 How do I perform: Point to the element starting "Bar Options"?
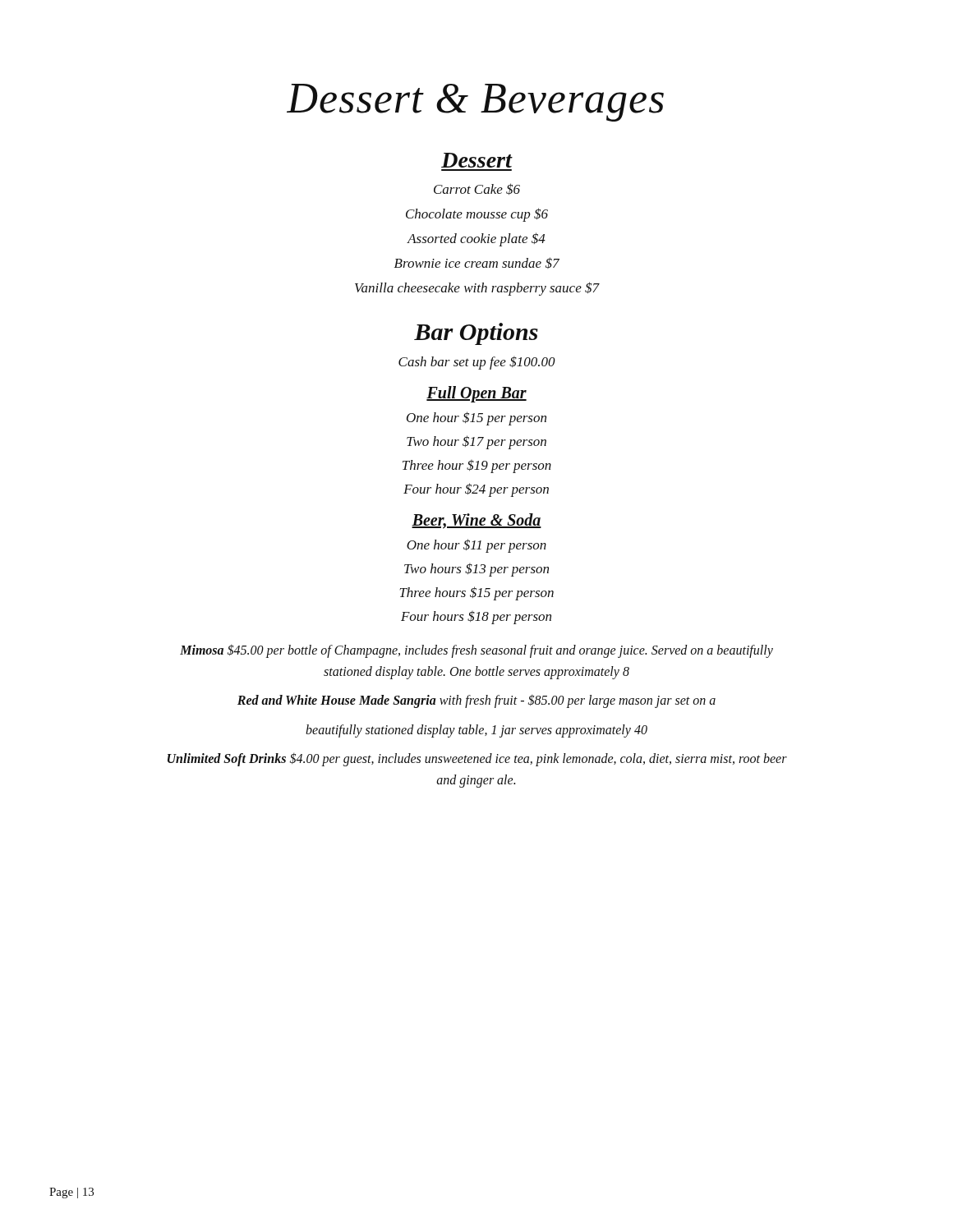click(x=476, y=331)
